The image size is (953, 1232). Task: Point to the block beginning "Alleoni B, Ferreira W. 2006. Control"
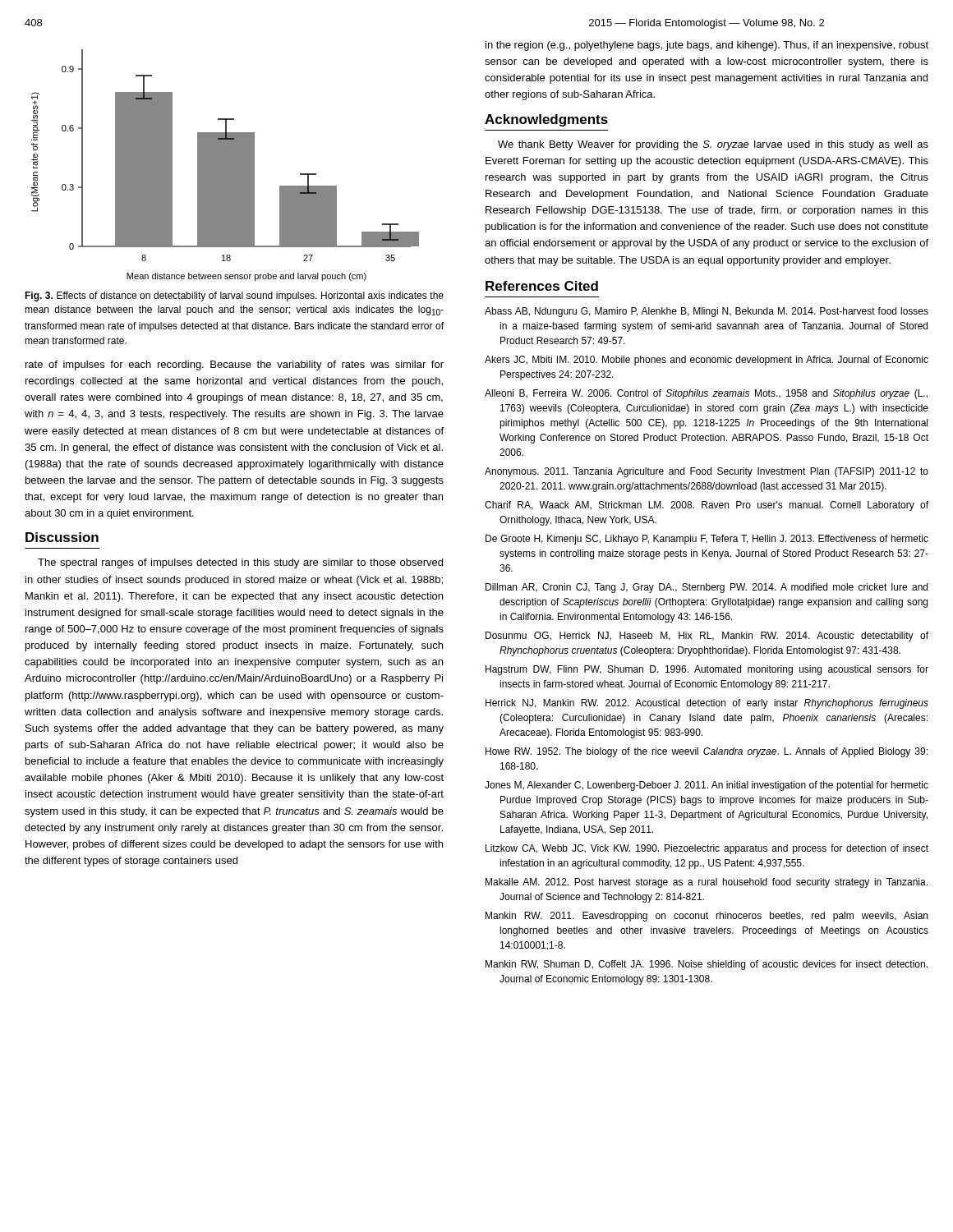coord(707,423)
